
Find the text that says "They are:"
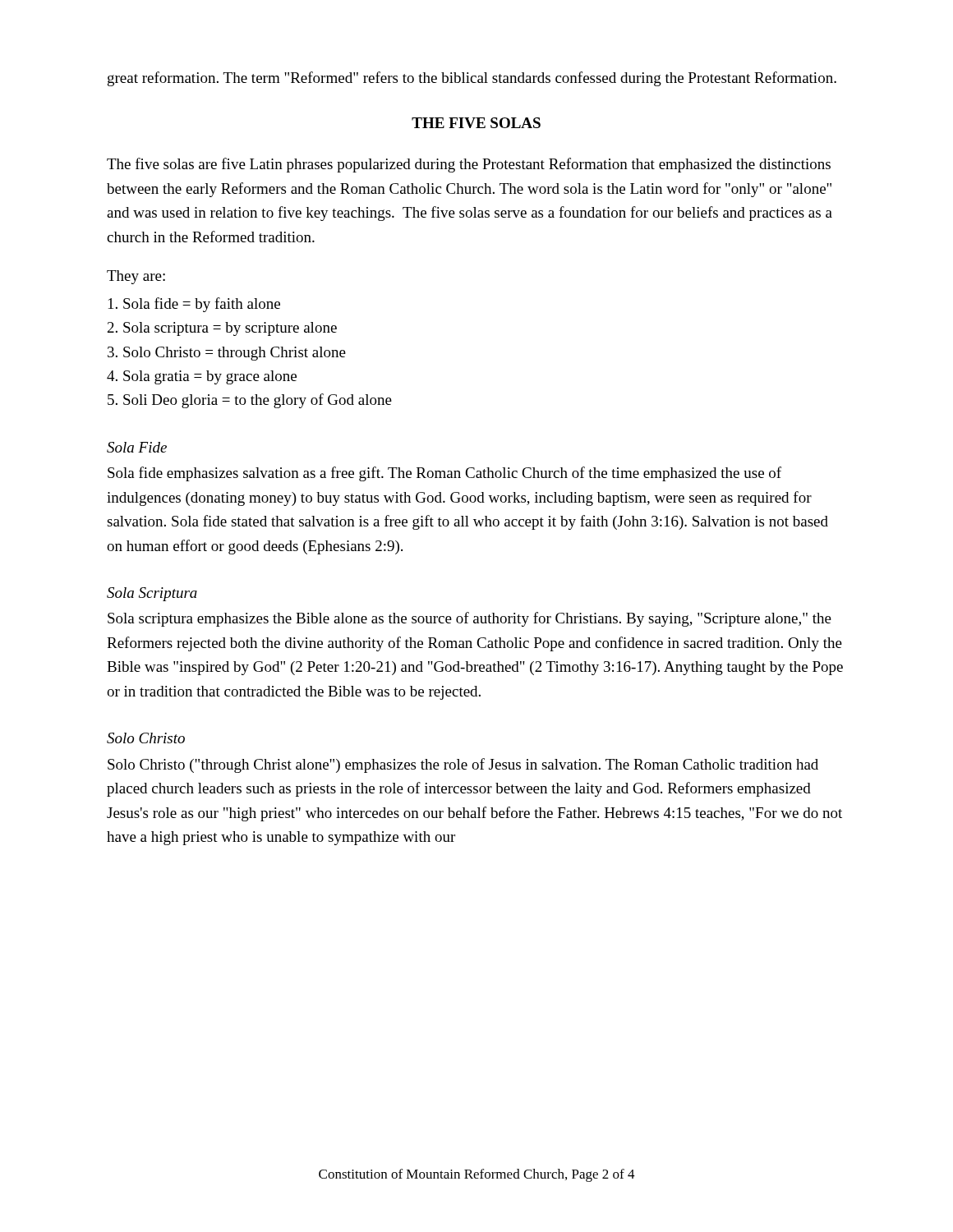(x=137, y=276)
